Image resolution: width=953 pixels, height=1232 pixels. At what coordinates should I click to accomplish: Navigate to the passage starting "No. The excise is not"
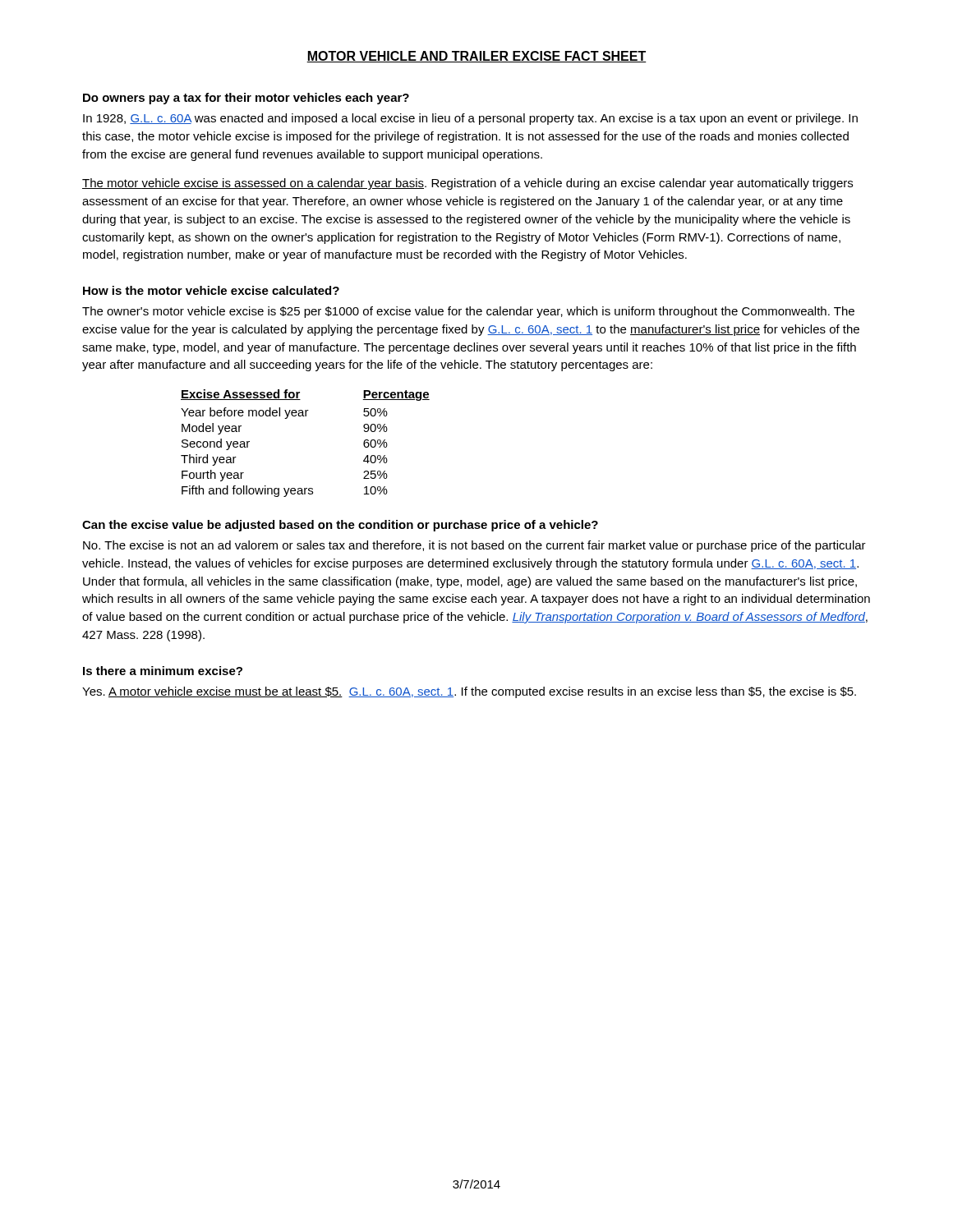(x=476, y=590)
